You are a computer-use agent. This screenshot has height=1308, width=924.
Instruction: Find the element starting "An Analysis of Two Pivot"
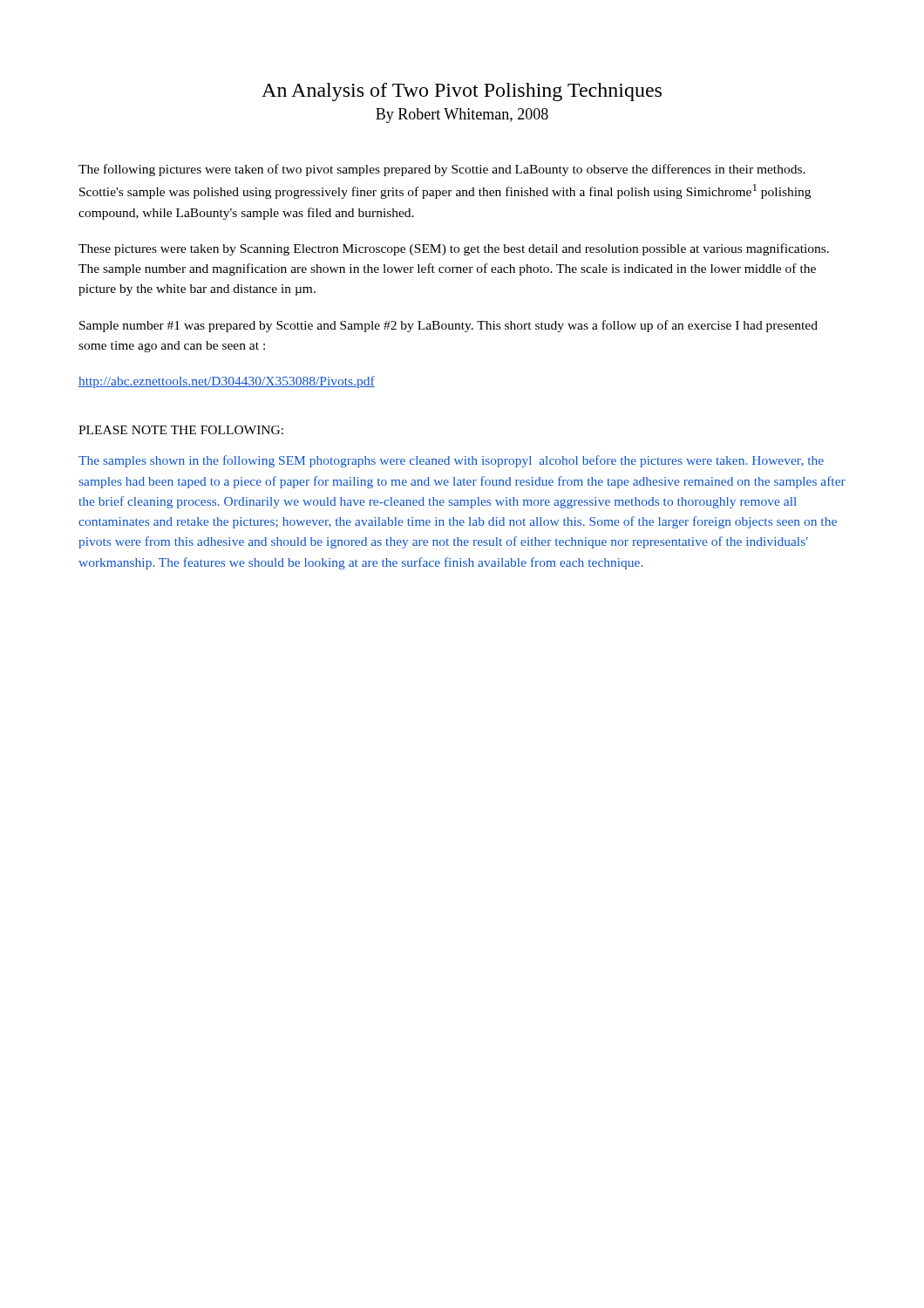(x=462, y=101)
